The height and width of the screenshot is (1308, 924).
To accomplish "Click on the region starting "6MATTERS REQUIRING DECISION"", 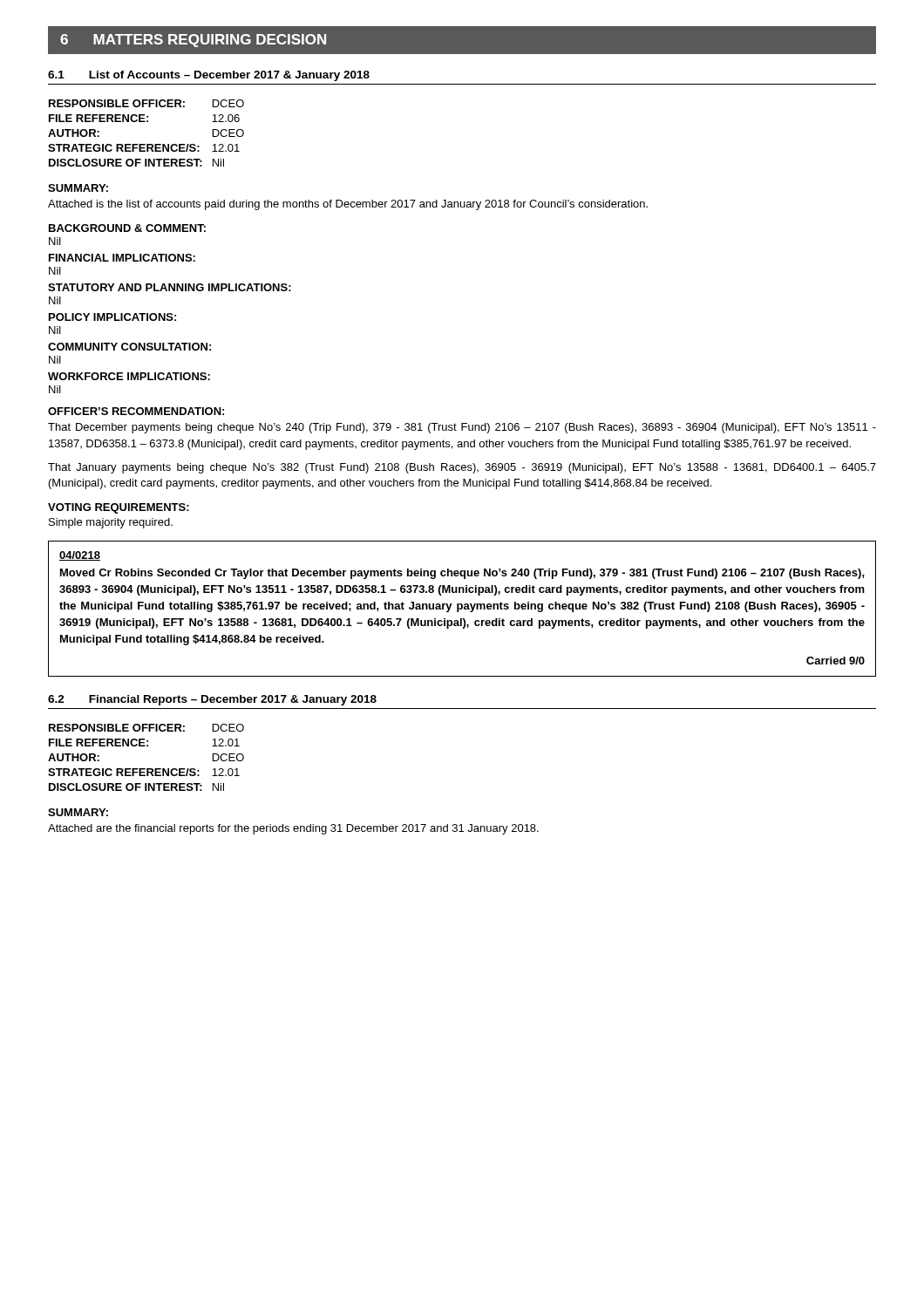I will coord(194,40).
